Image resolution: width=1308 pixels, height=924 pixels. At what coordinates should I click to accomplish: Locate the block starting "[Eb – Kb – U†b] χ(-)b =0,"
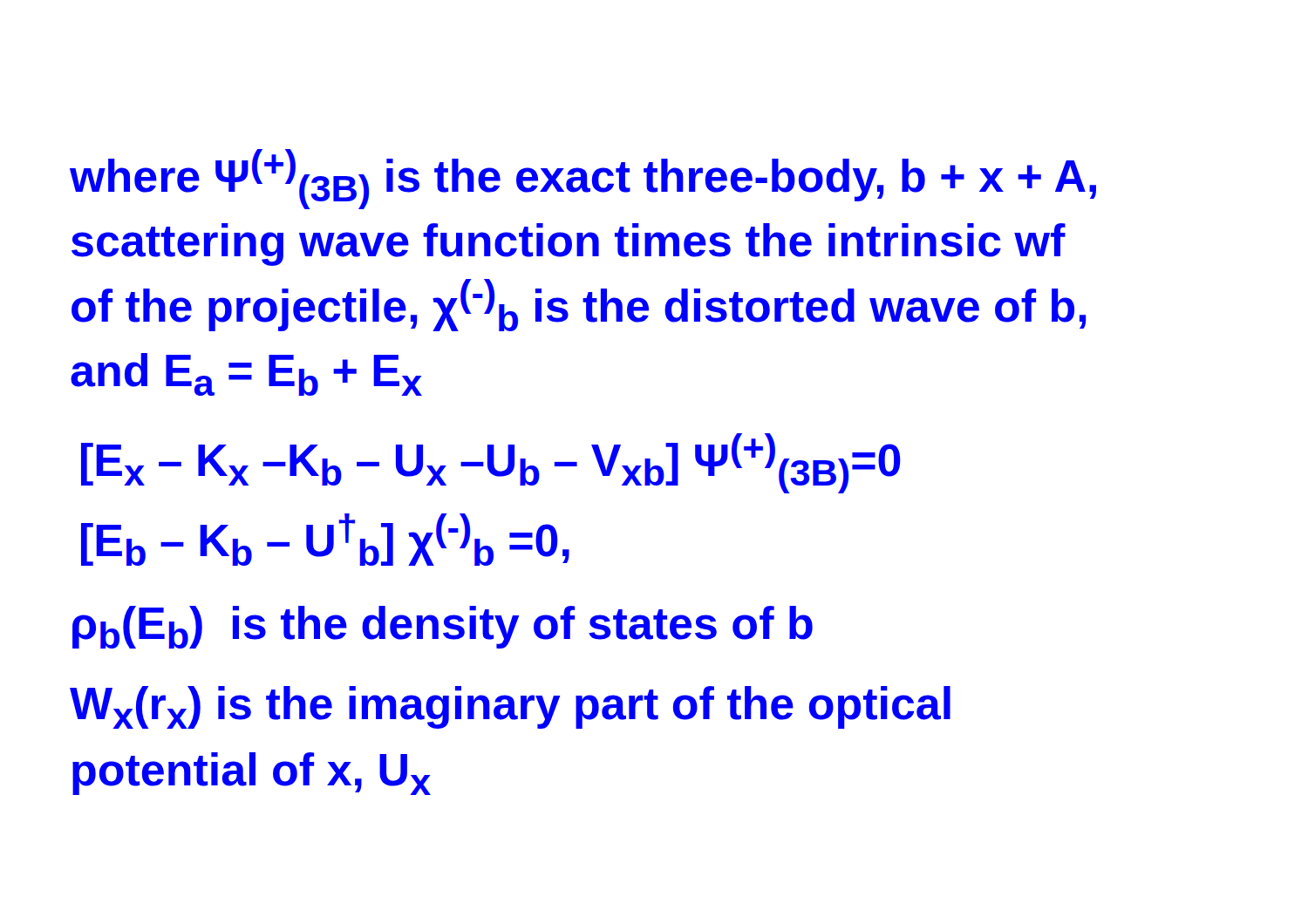[325, 540]
